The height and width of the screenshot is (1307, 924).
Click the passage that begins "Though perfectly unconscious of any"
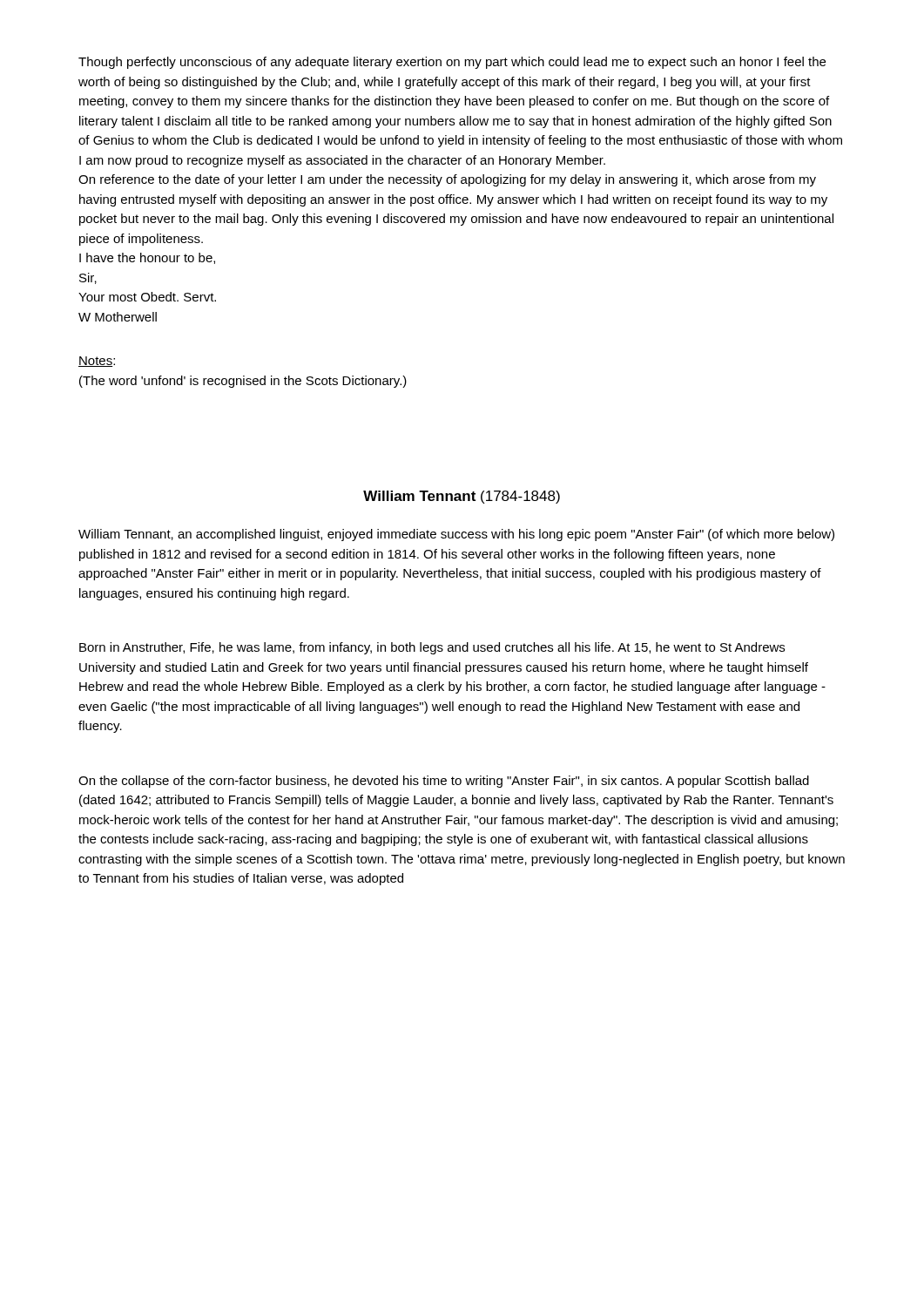[x=461, y=189]
